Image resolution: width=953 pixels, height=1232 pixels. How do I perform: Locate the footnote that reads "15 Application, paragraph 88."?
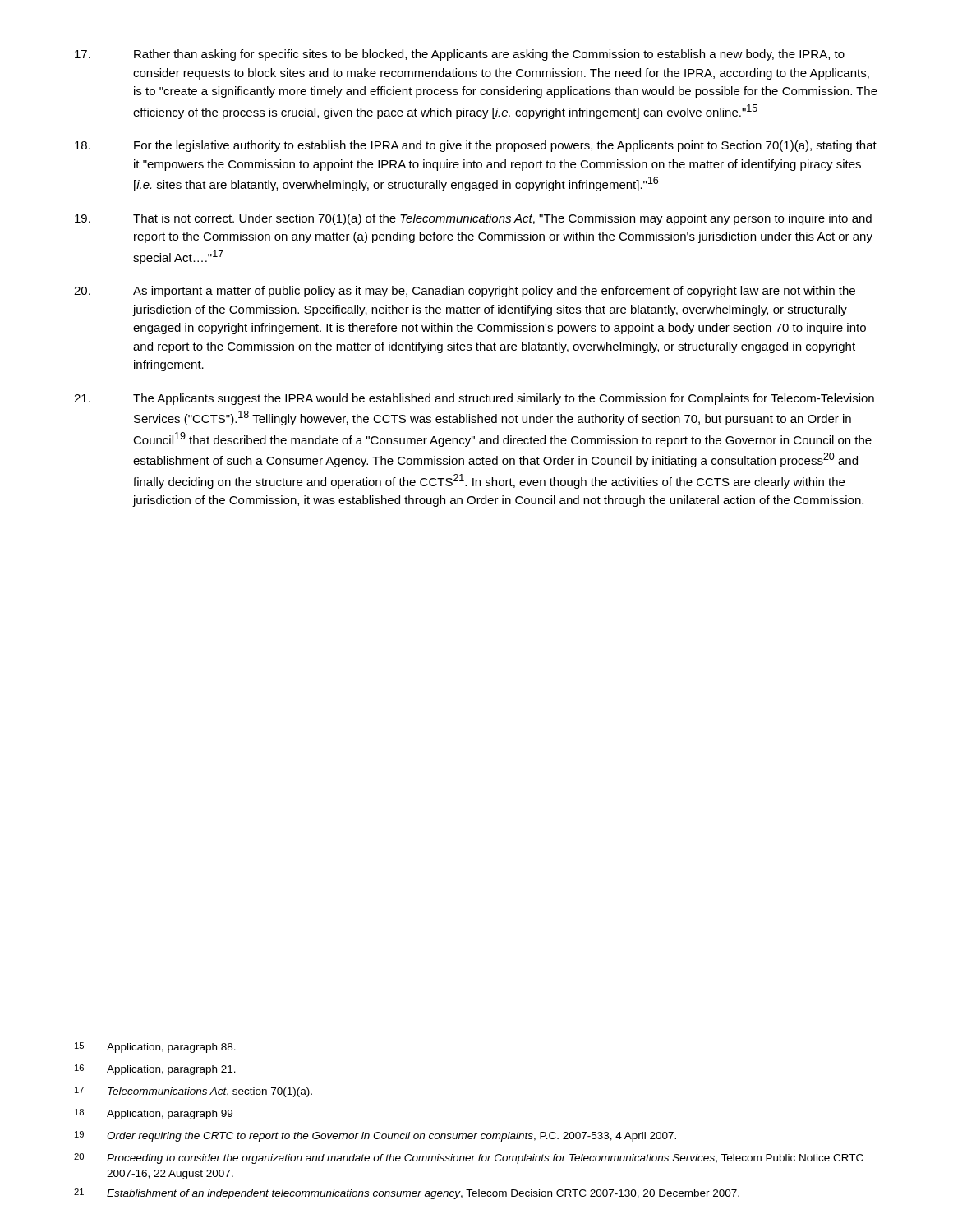pos(155,1048)
